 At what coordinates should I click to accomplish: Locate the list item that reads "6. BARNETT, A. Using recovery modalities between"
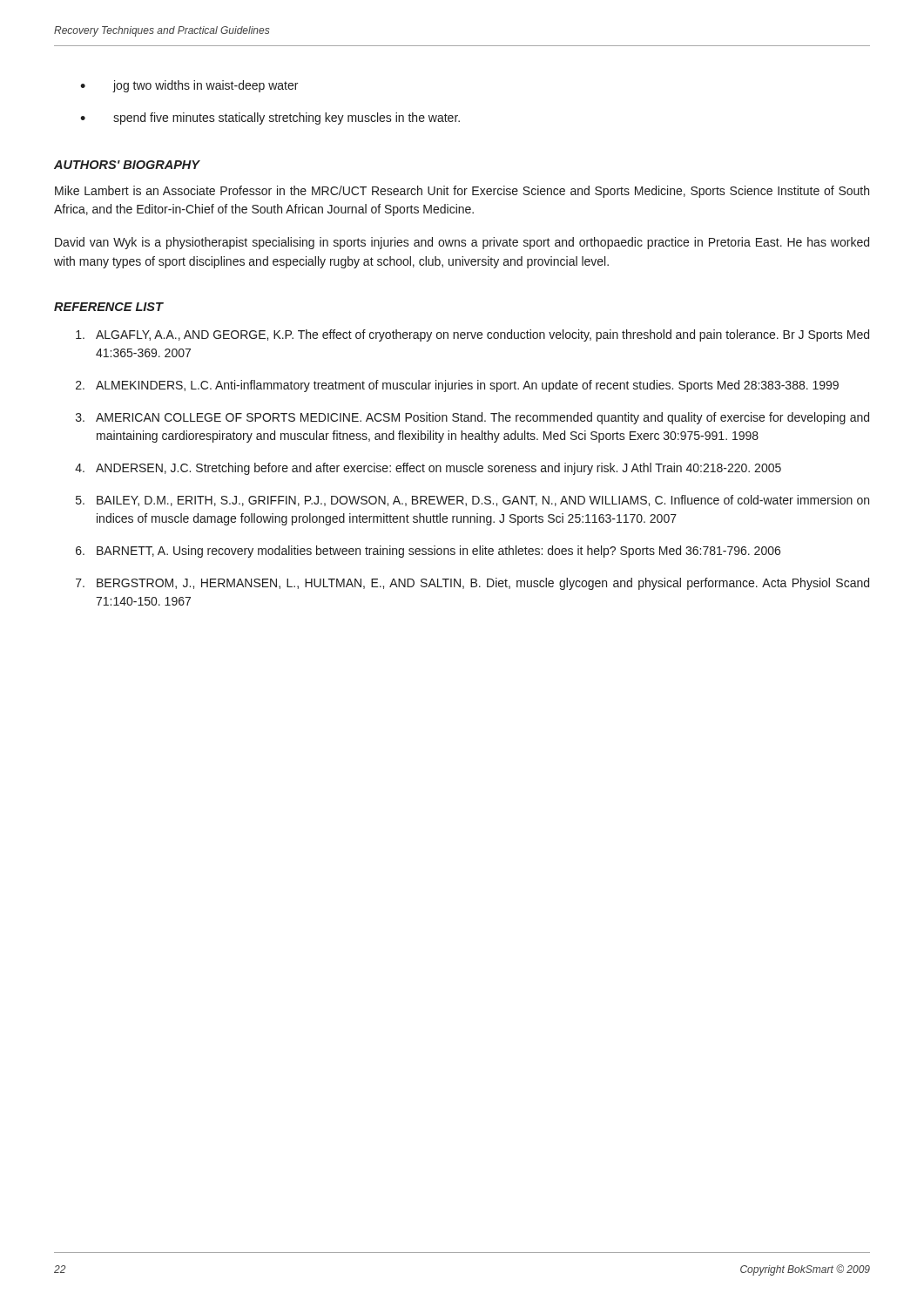point(462,551)
